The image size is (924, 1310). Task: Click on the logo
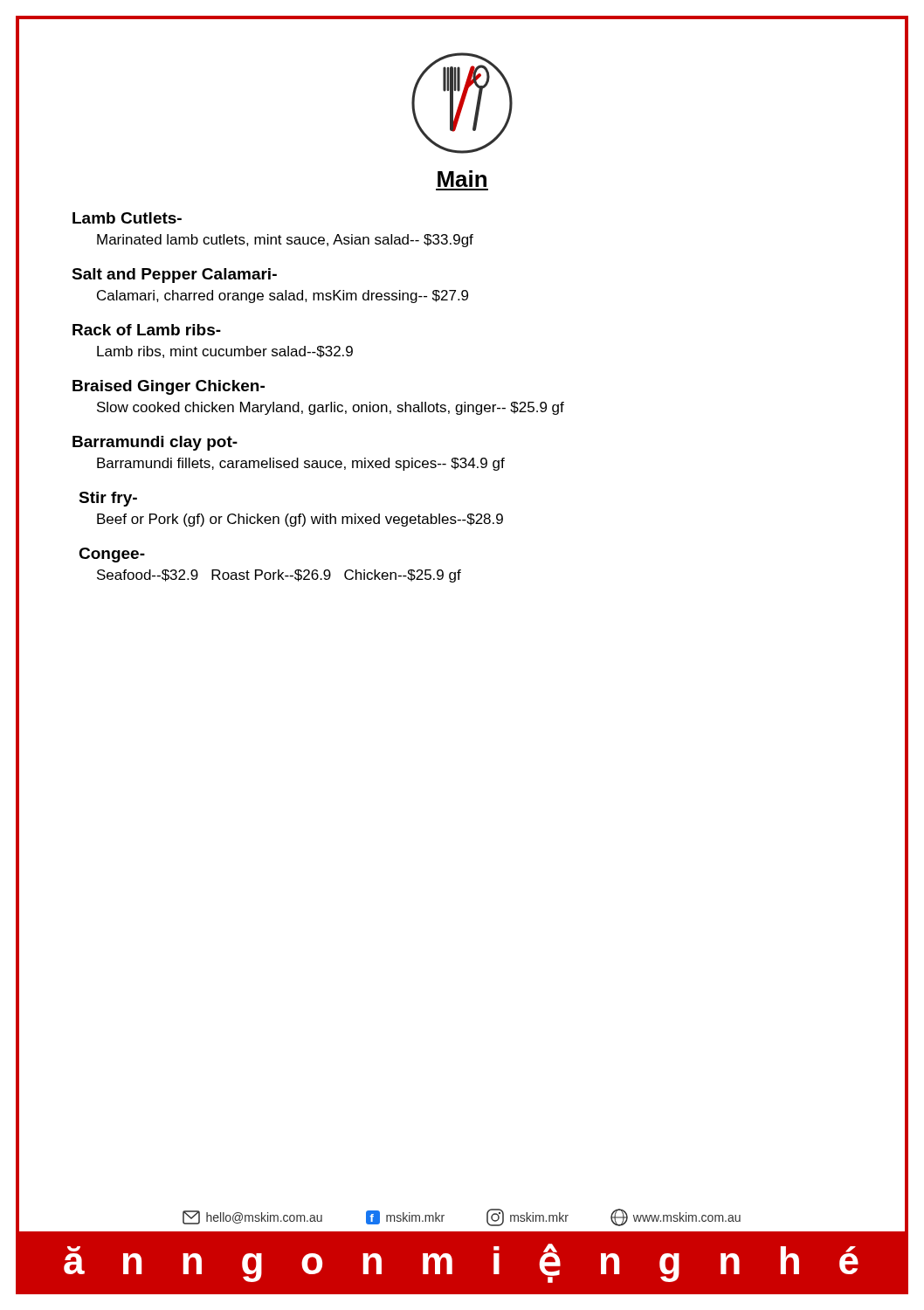(x=462, y=89)
